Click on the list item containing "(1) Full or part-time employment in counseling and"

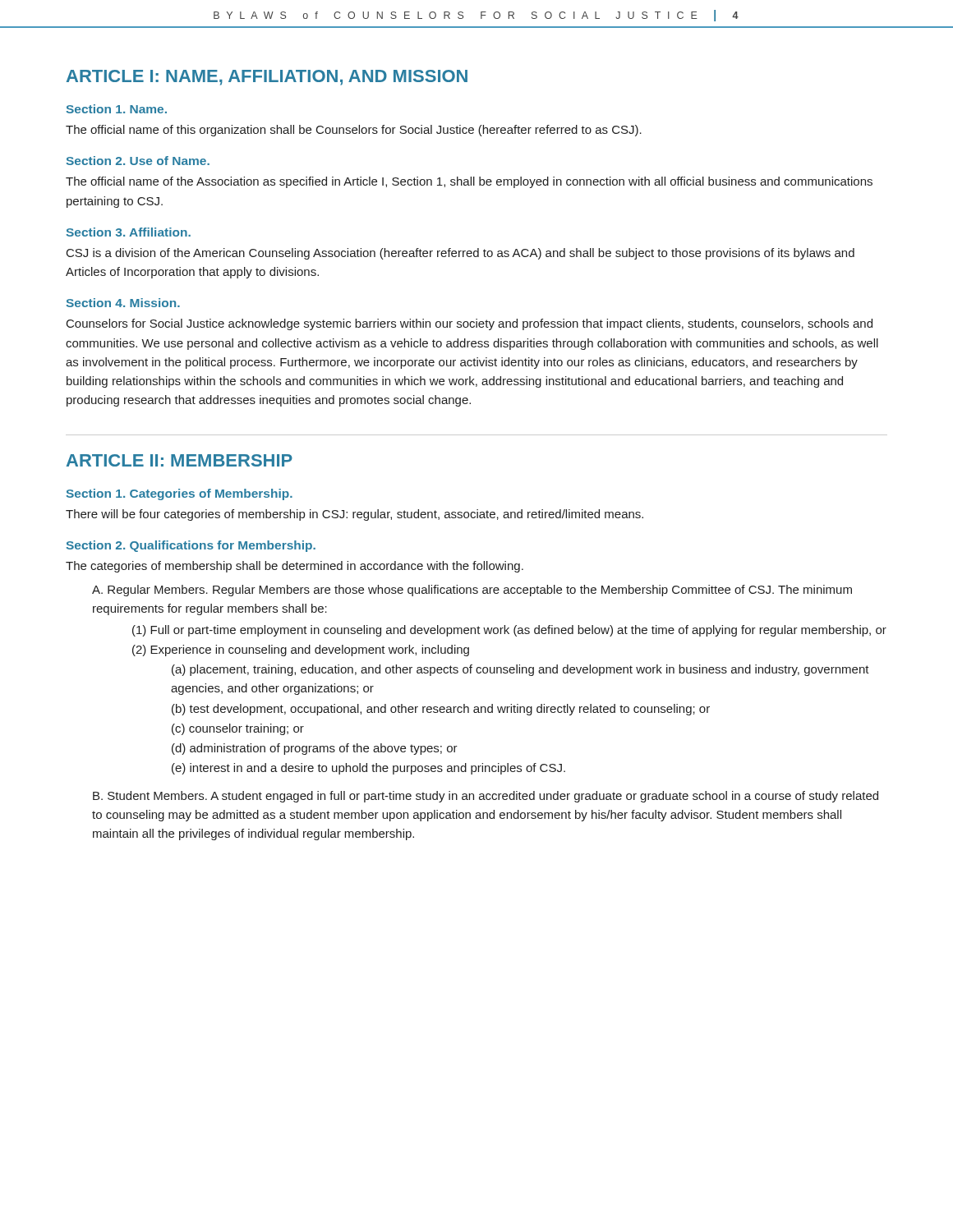[x=509, y=629]
